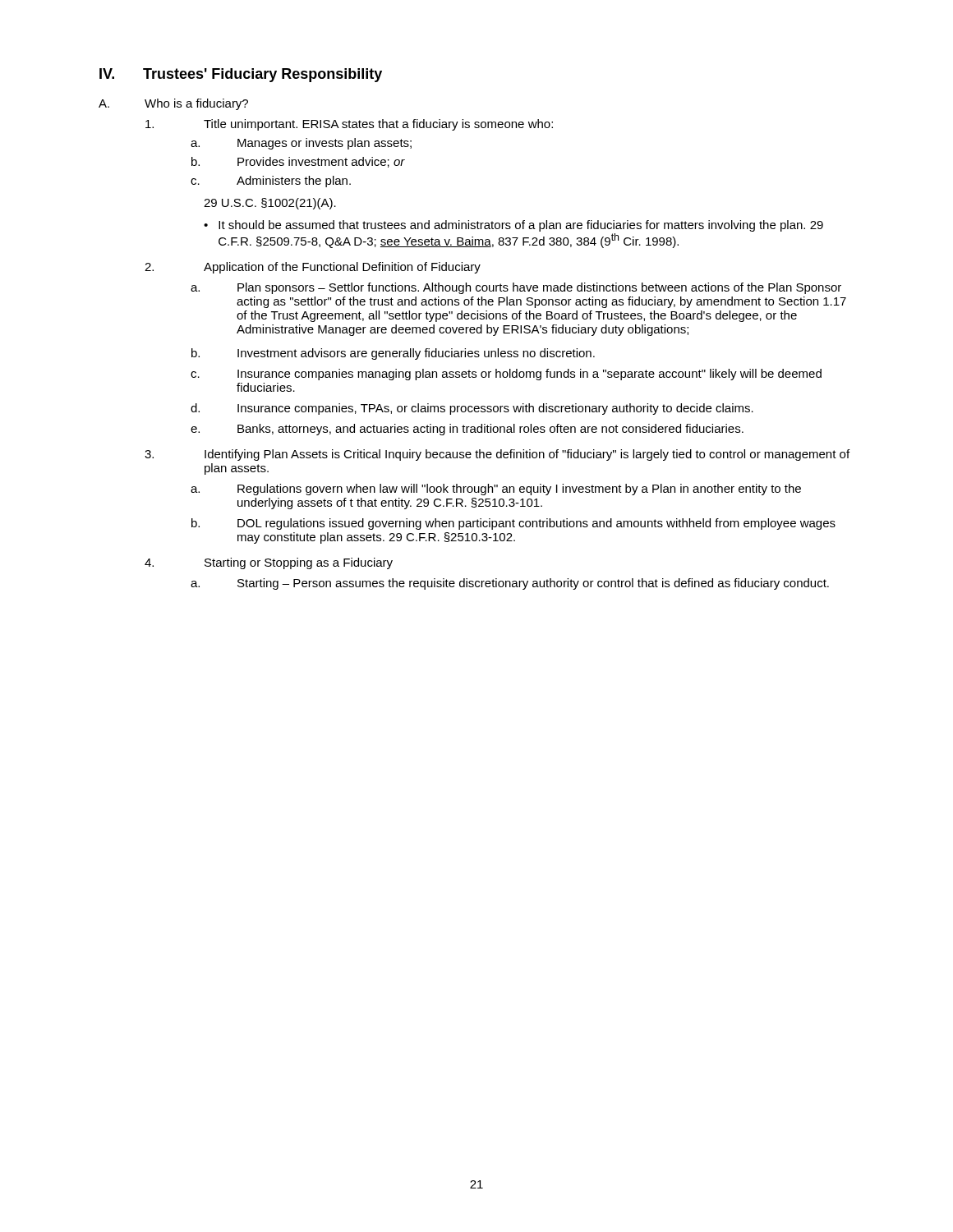Select the region starting "2. Application of the Functional Definition of Fiduciary"

point(313,267)
